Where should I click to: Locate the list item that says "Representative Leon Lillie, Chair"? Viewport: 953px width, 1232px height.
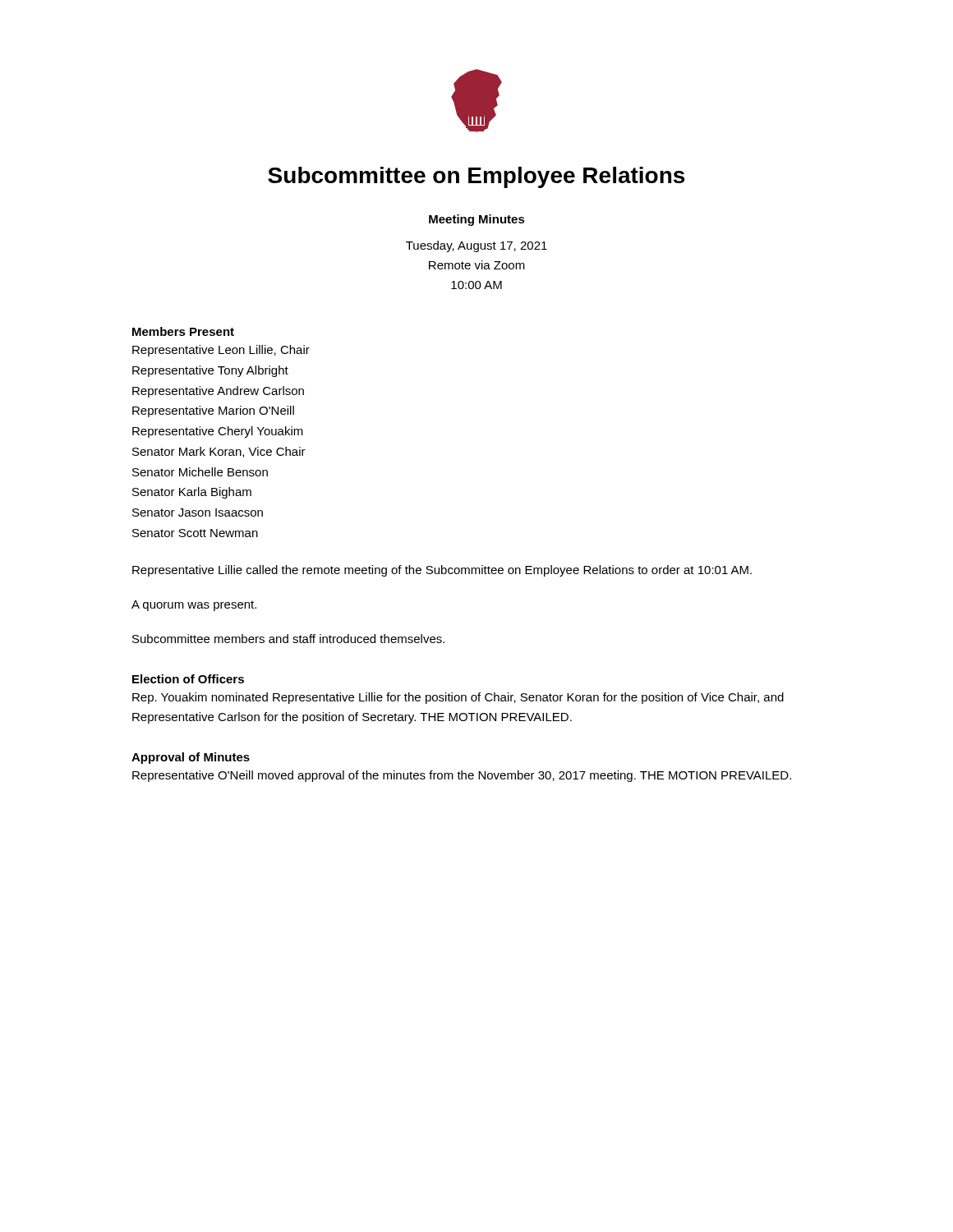[220, 349]
